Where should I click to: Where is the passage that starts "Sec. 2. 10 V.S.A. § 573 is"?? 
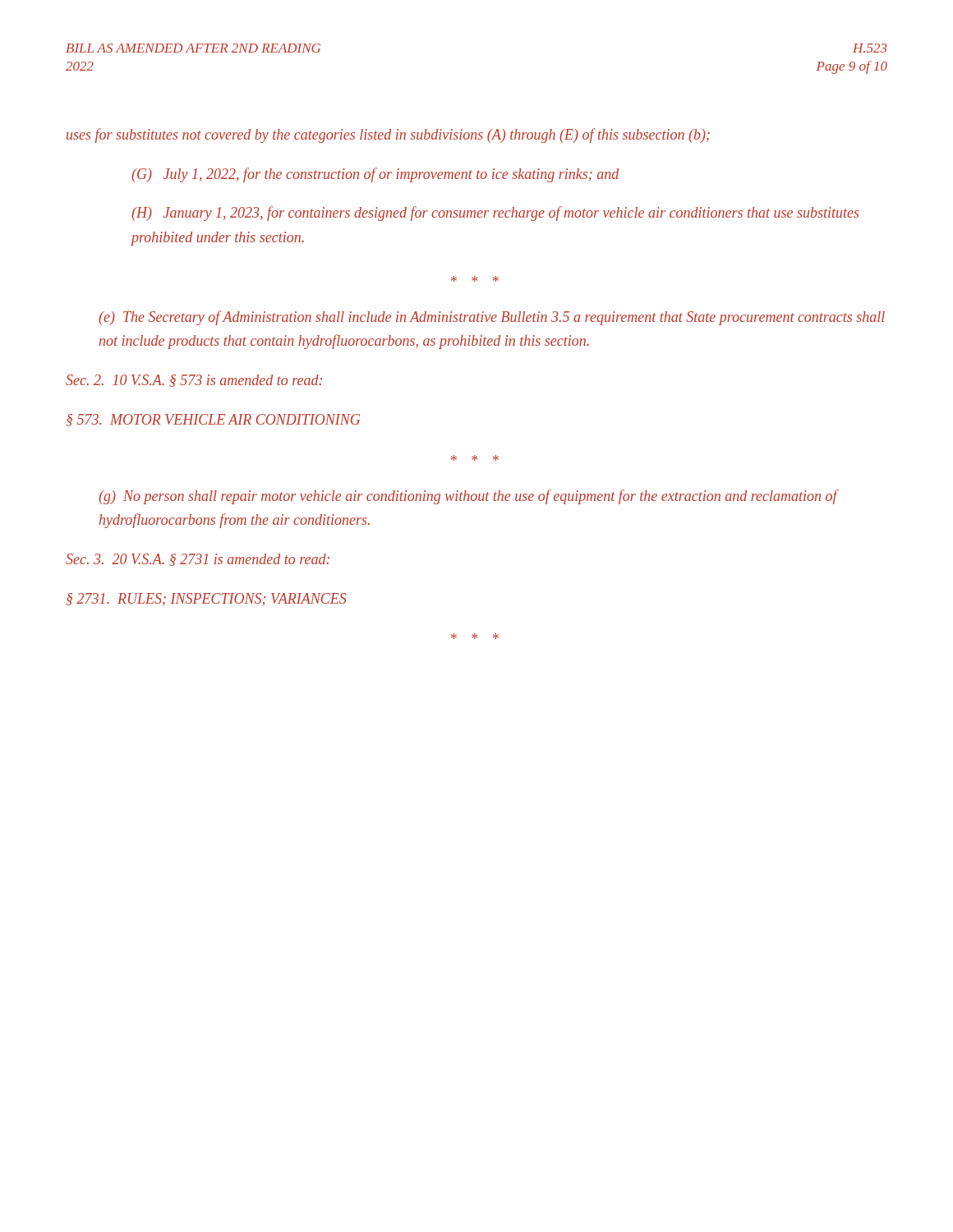(x=195, y=380)
